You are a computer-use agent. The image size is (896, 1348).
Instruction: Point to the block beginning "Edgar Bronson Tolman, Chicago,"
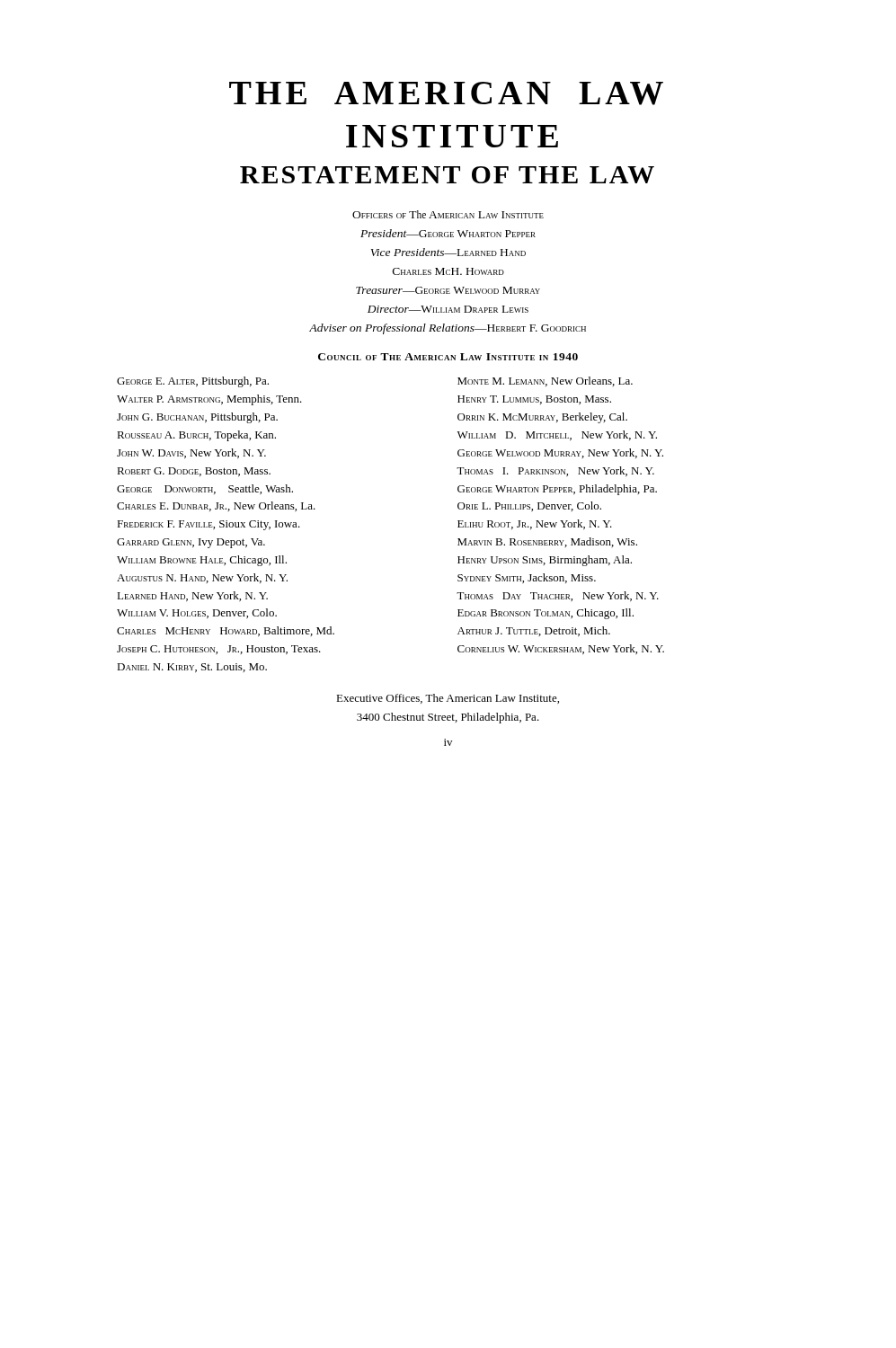[x=546, y=613]
